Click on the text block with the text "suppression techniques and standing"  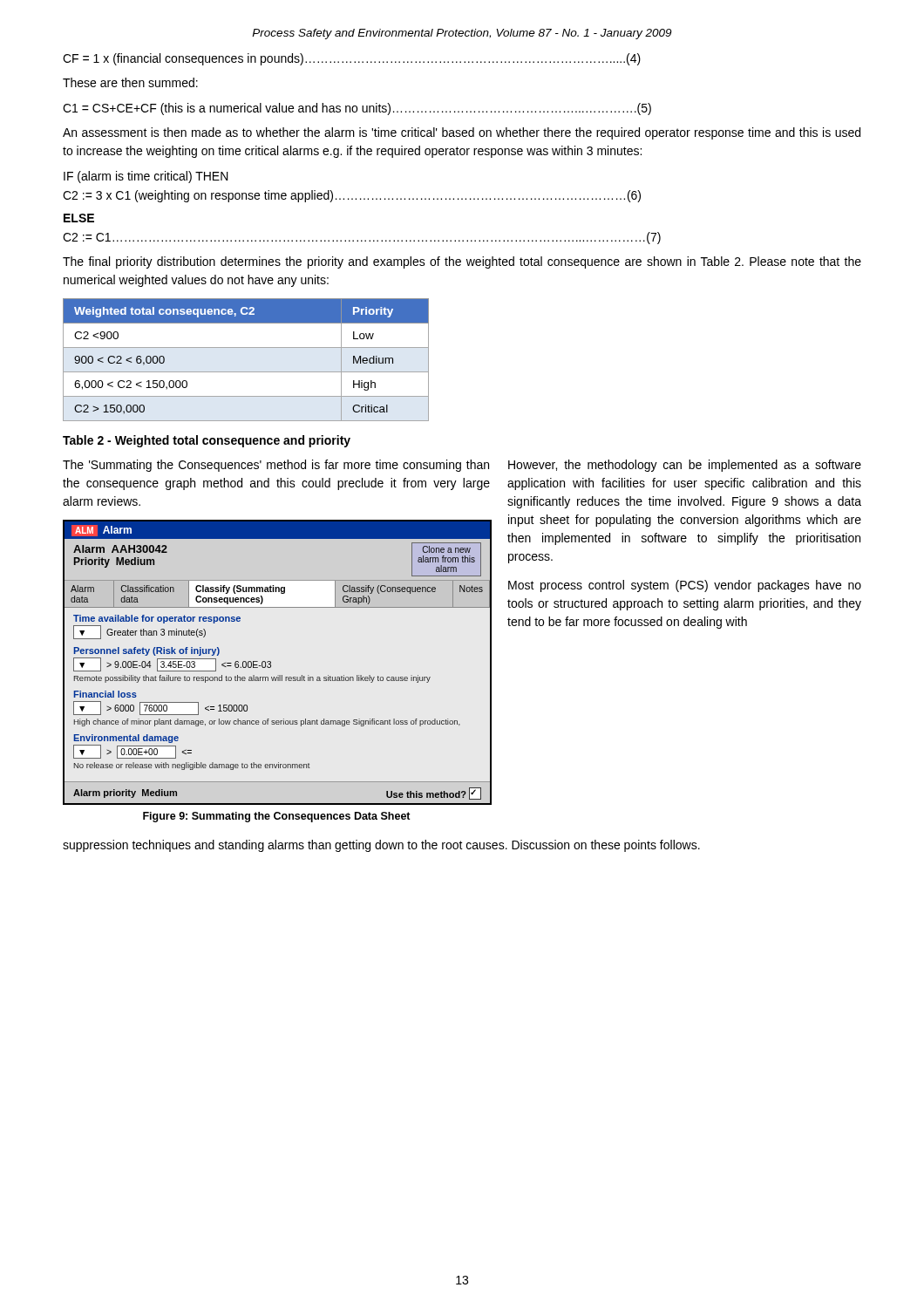382,845
